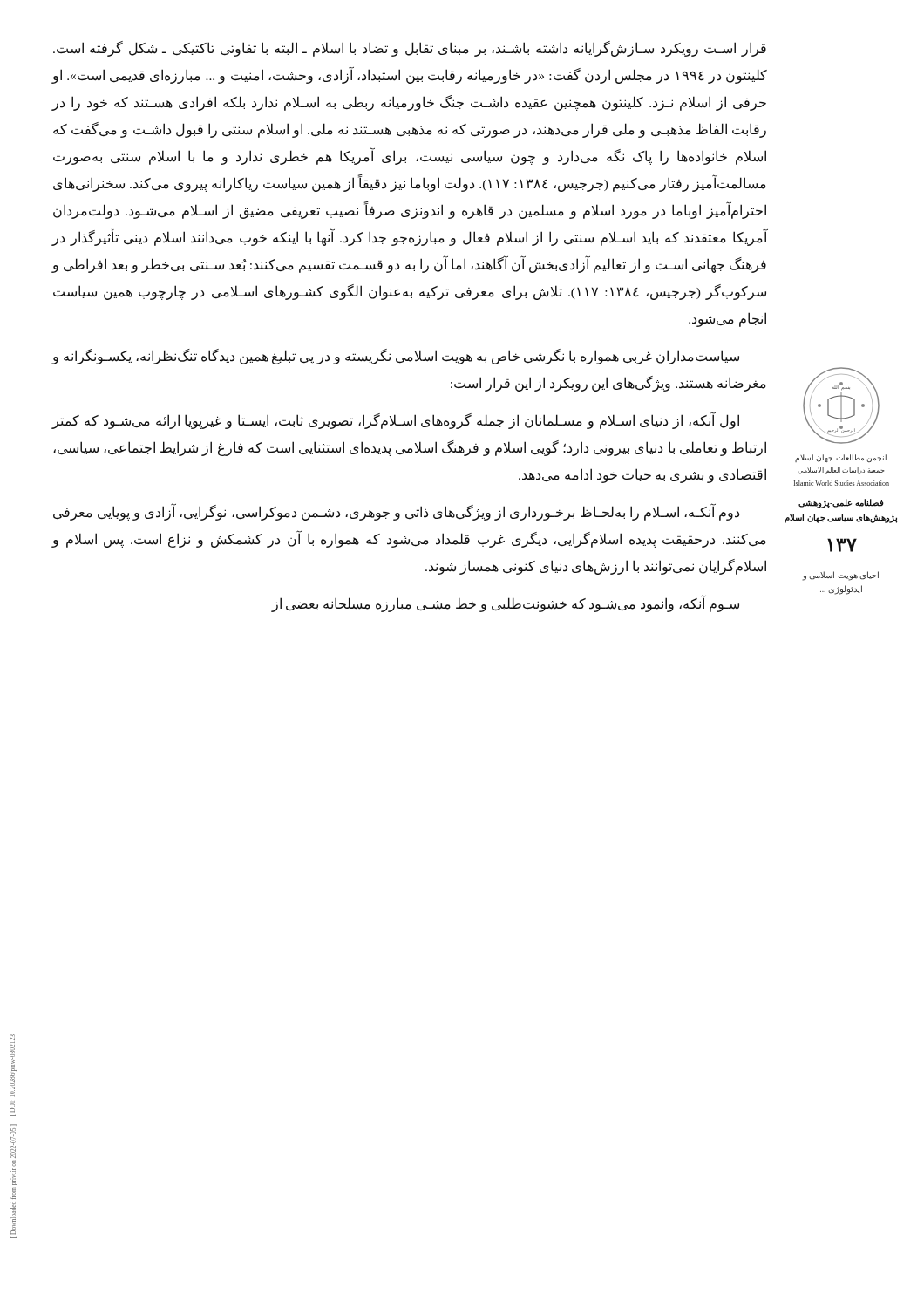This screenshot has height=1308, width=924.
Task: Locate the text block that says "سـوم آنکه، وانمود"
Action: point(410,604)
